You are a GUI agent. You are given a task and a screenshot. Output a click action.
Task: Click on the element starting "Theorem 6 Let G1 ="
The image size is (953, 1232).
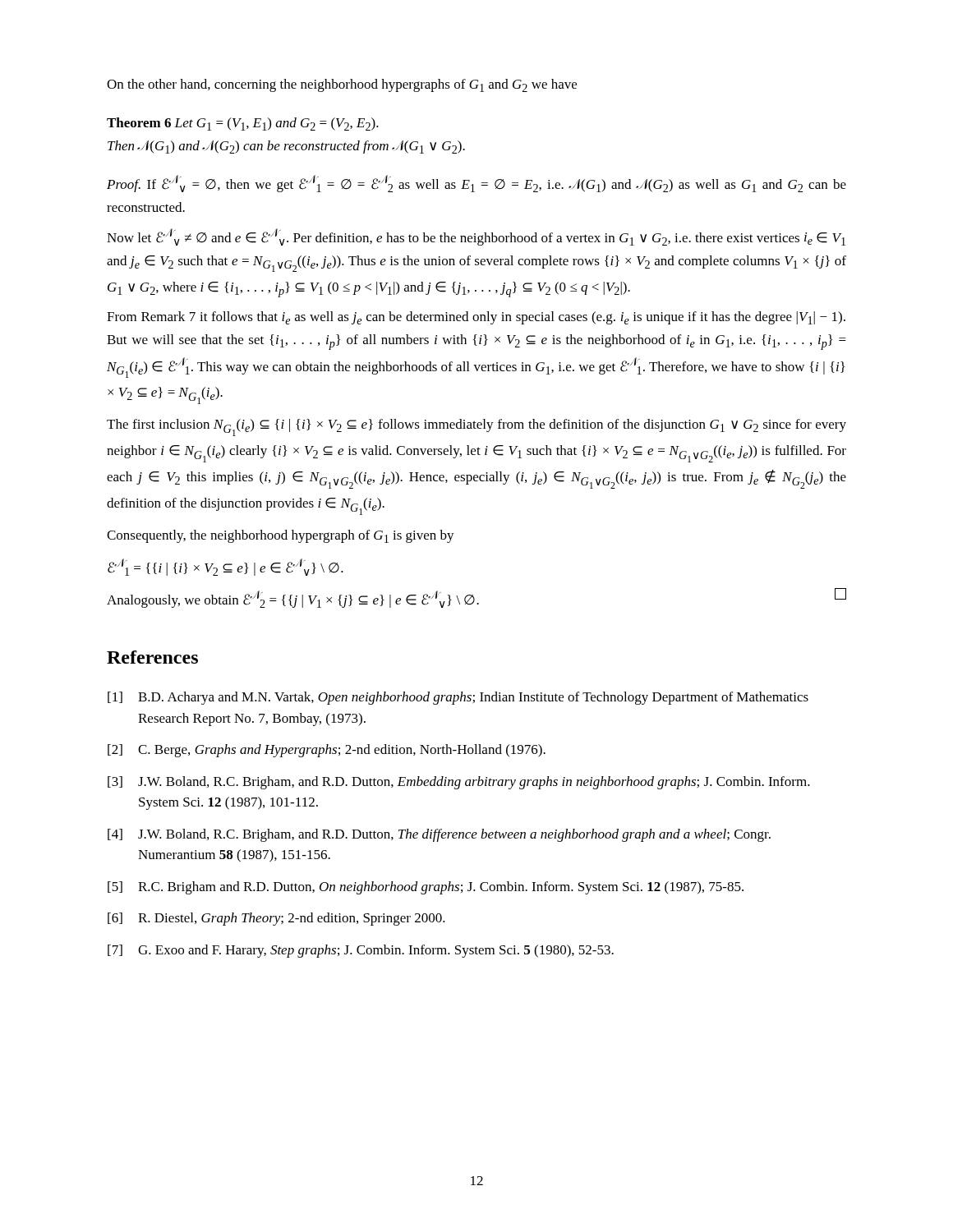click(x=243, y=124)
